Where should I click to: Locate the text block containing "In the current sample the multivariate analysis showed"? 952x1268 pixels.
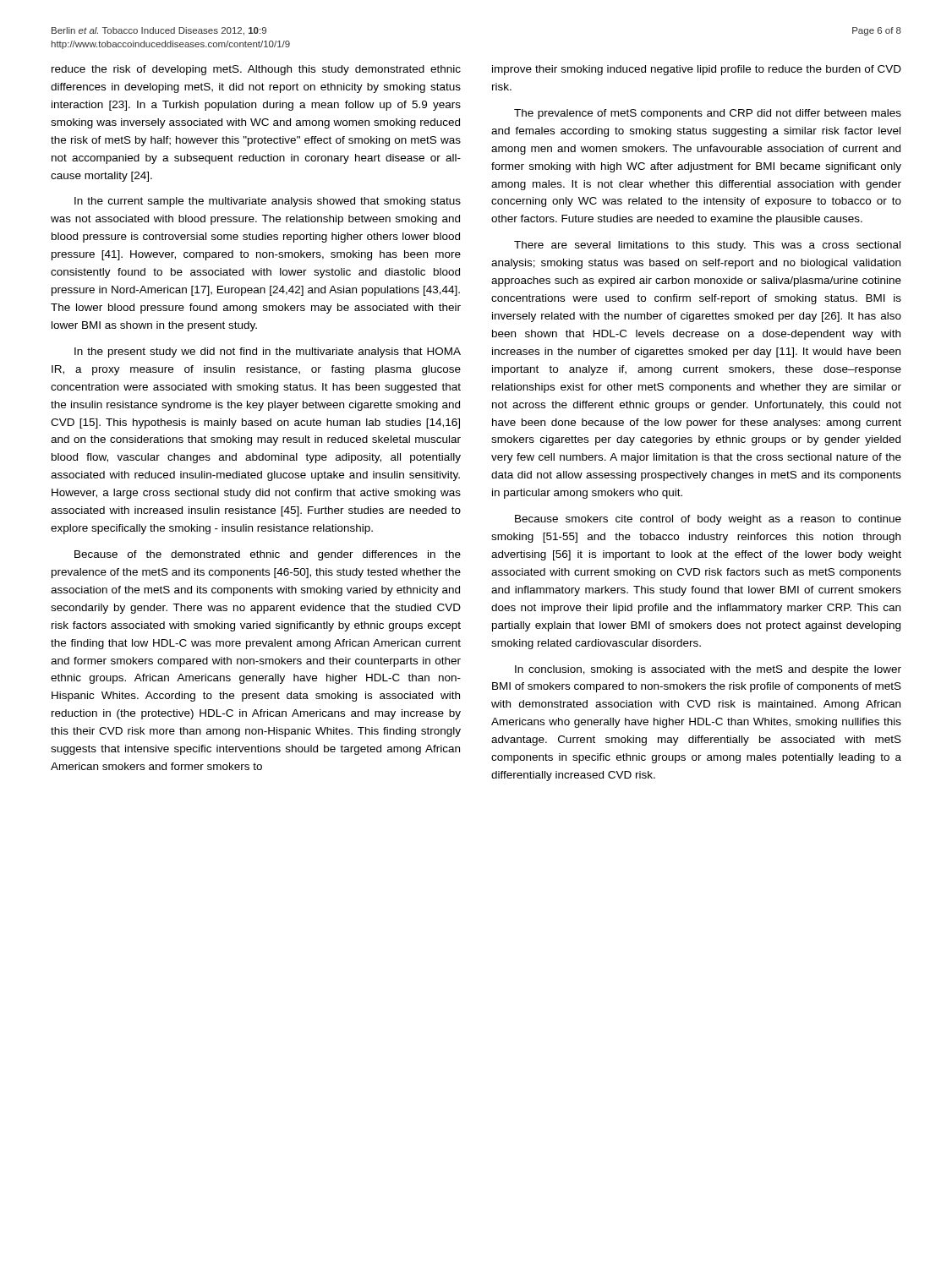click(x=256, y=264)
